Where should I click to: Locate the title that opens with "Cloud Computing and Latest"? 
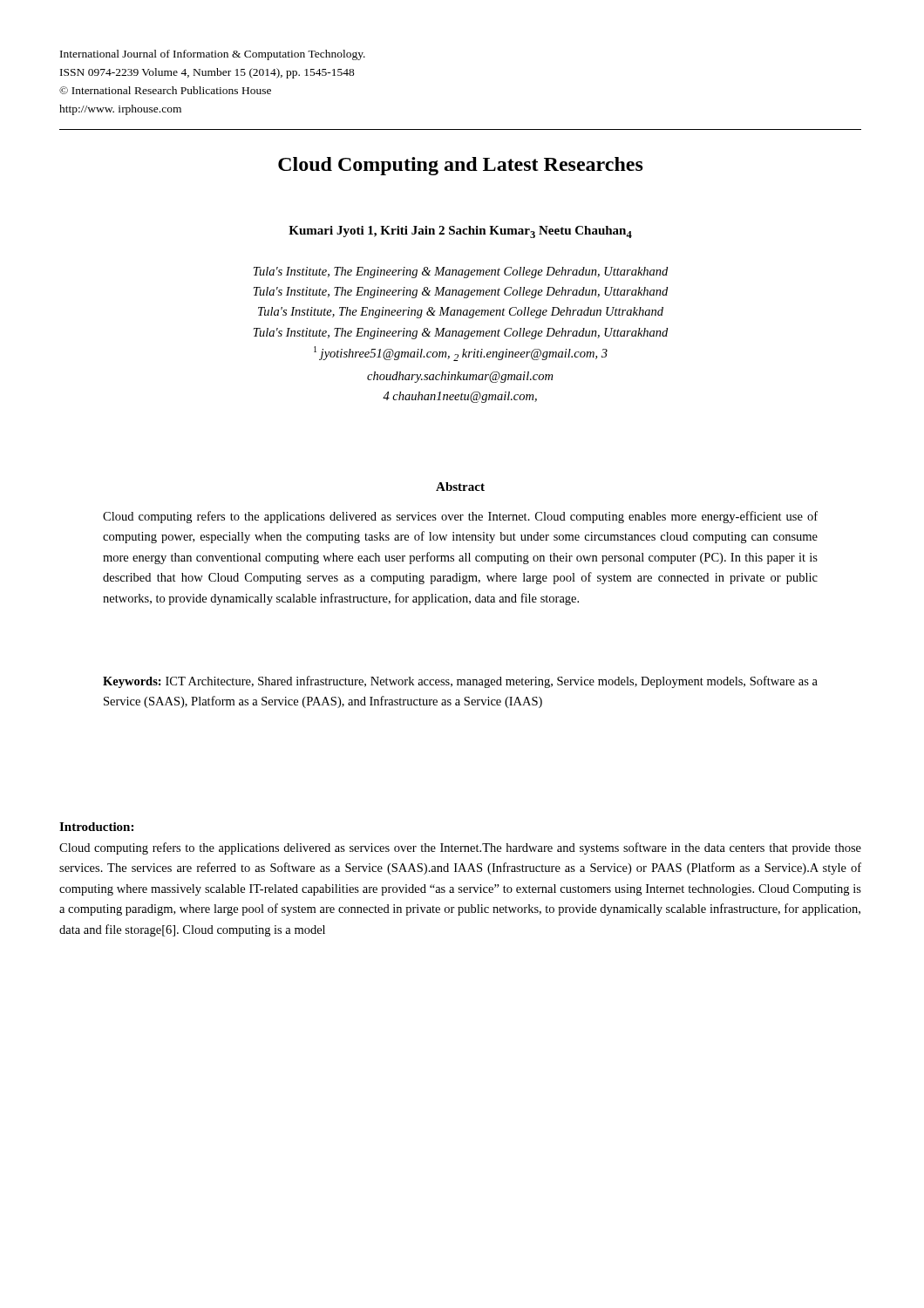(460, 164)
